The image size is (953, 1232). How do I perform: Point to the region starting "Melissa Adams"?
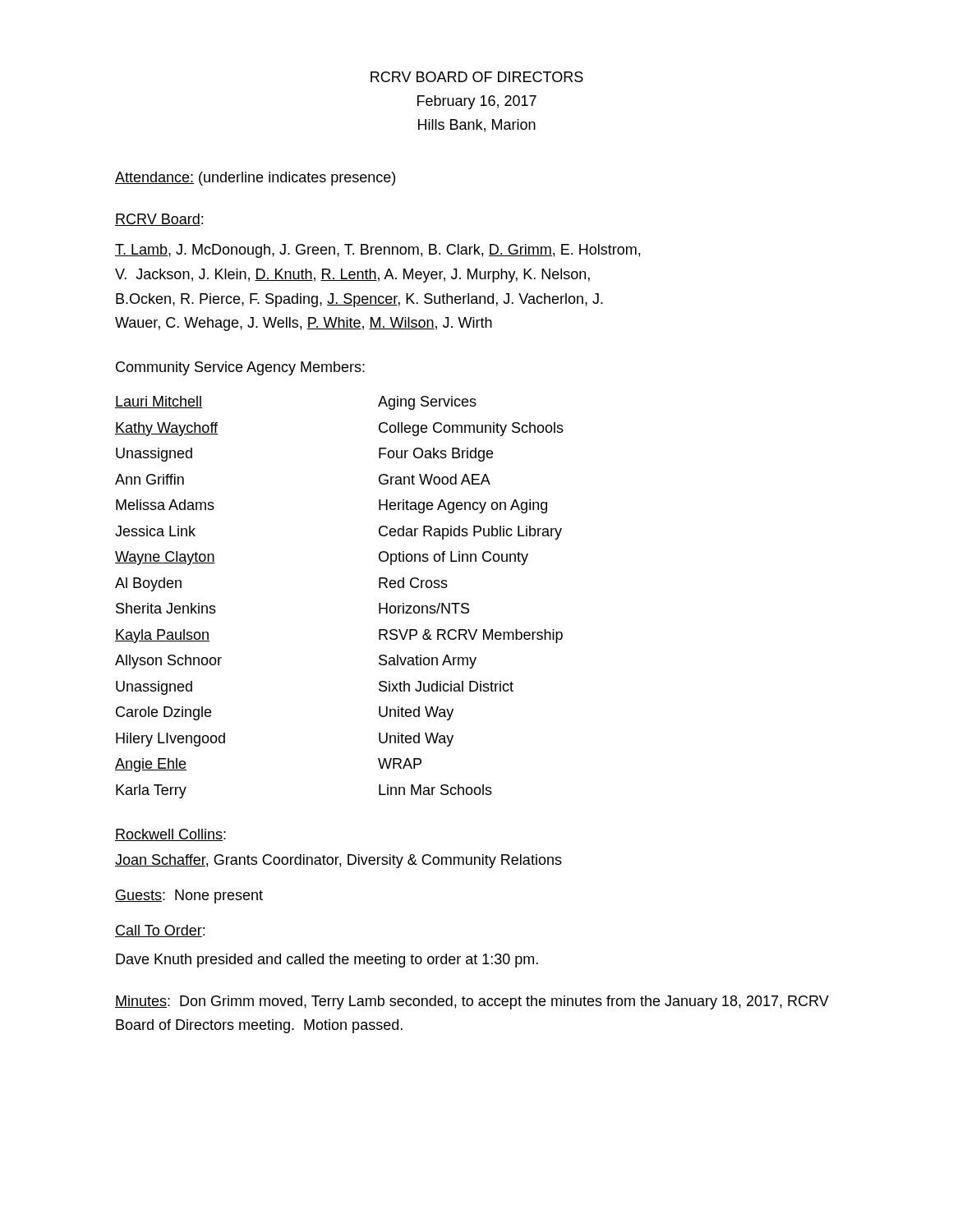pyautogui.click(x=165, y=505)
